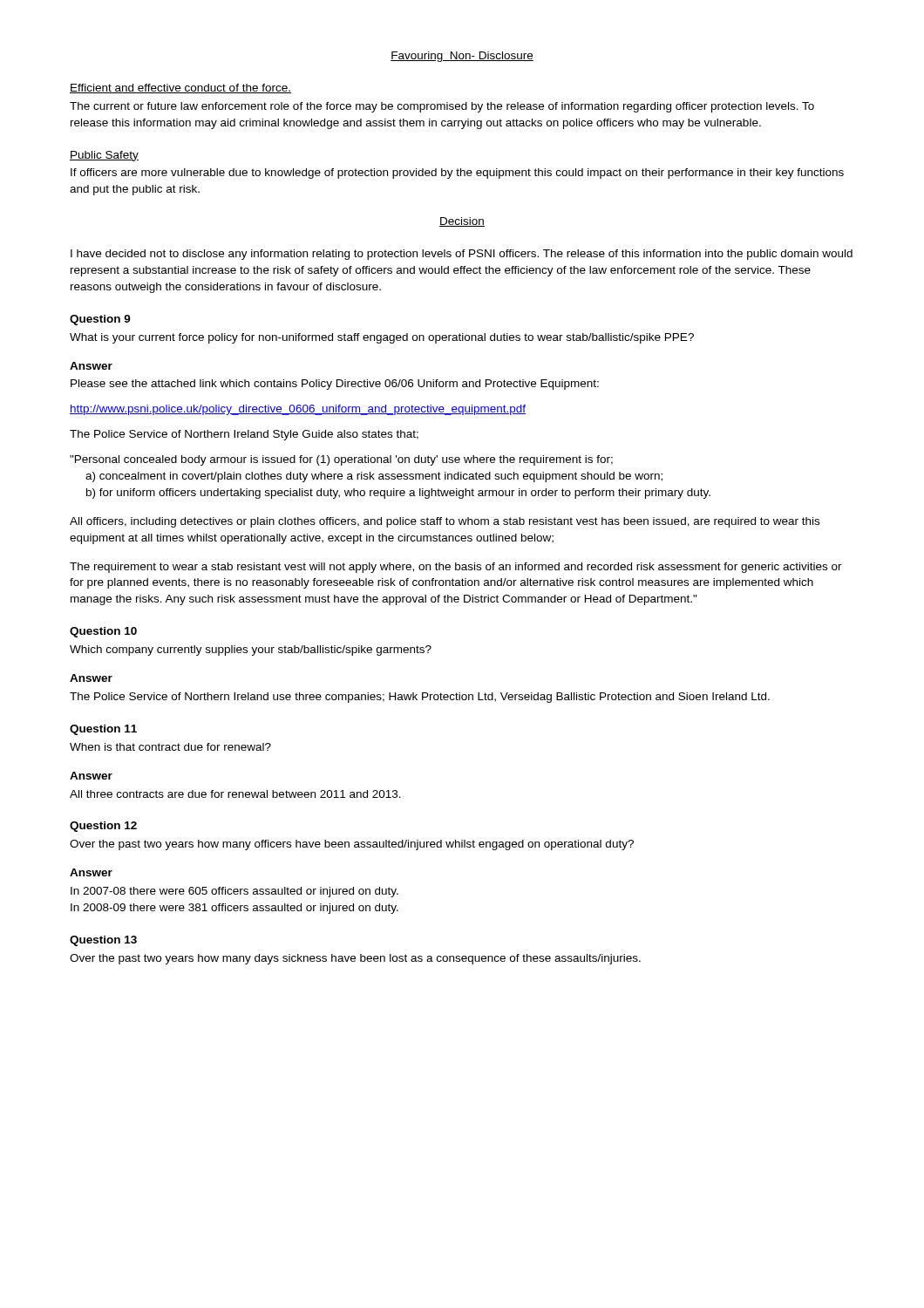Navigate to the passage starting "Please see the attached link which contains"

[462, 384]
